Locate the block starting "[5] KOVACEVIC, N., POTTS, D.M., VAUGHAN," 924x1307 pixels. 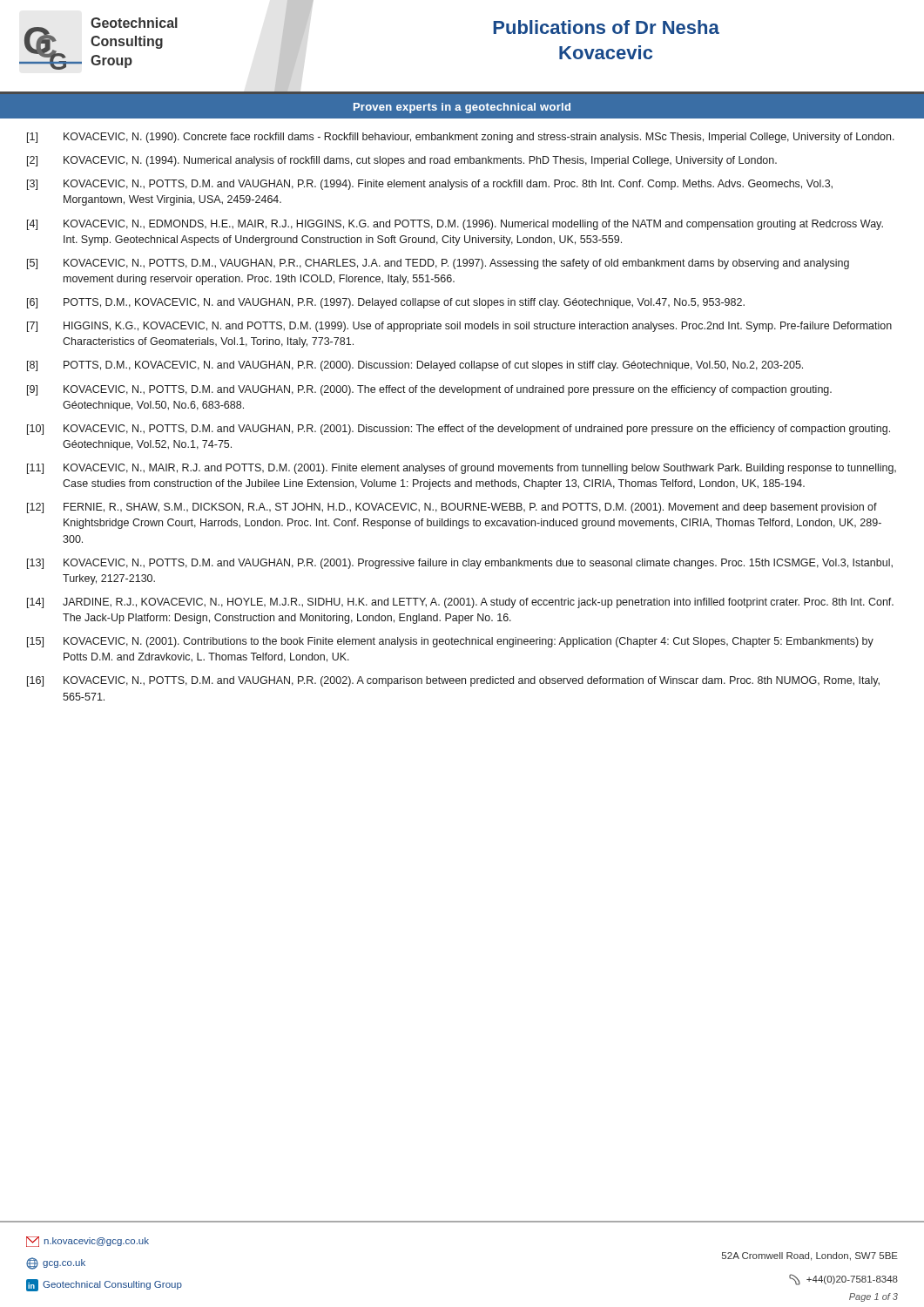point(462,271)
